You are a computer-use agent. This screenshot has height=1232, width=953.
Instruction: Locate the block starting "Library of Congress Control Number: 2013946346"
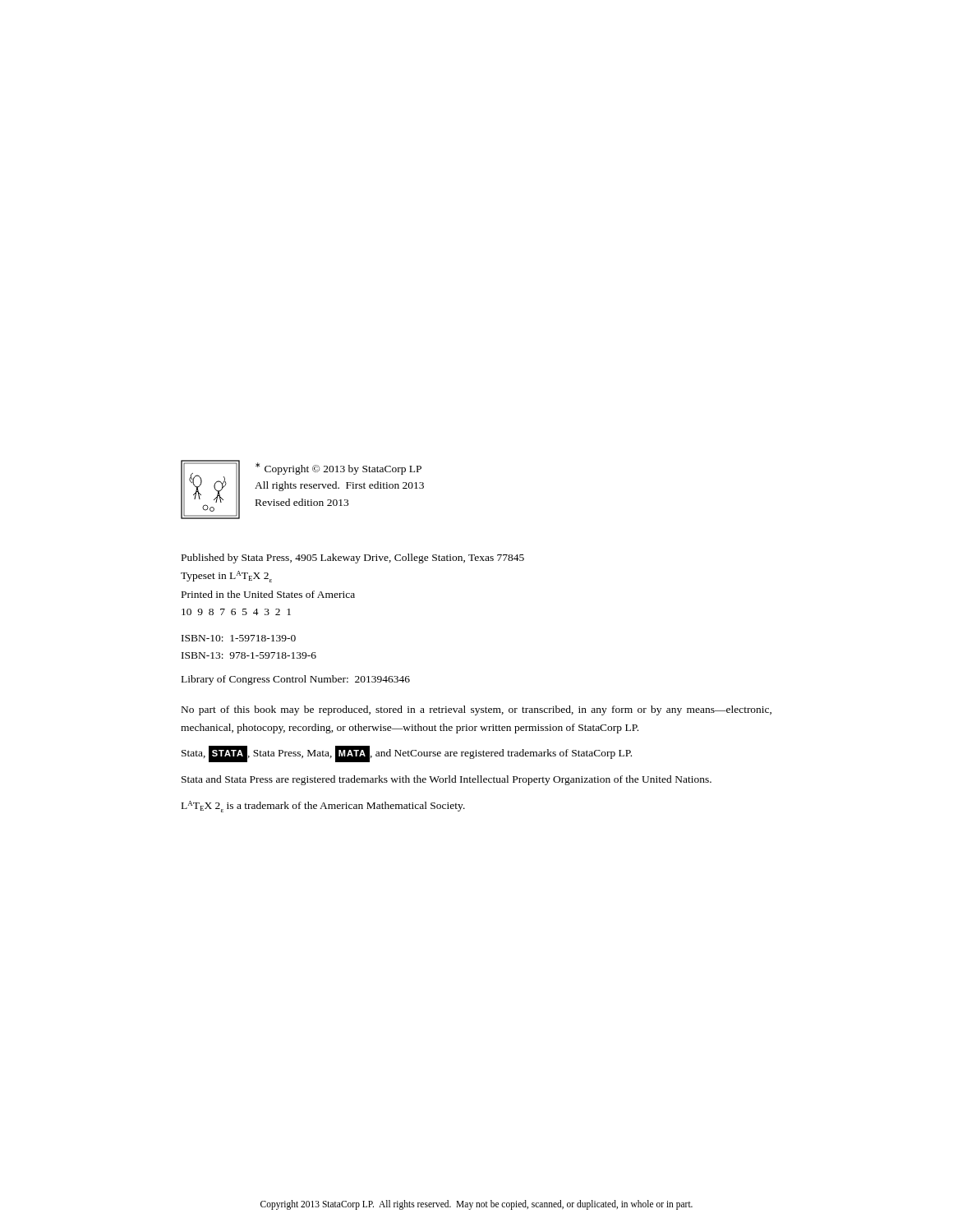(x=295, y=679)
